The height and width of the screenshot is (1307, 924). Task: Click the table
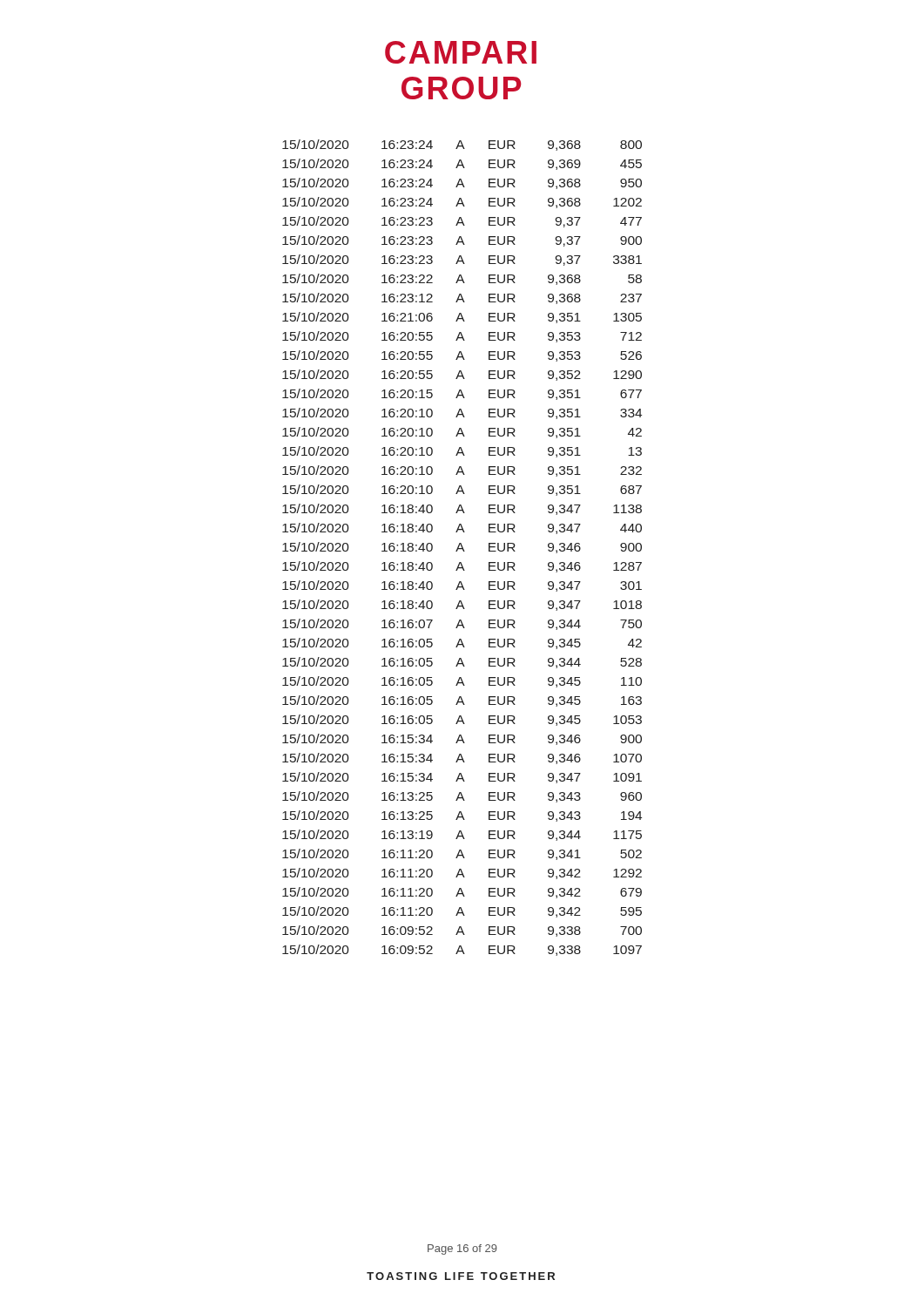pyautogui.click(x=462, y=547)
